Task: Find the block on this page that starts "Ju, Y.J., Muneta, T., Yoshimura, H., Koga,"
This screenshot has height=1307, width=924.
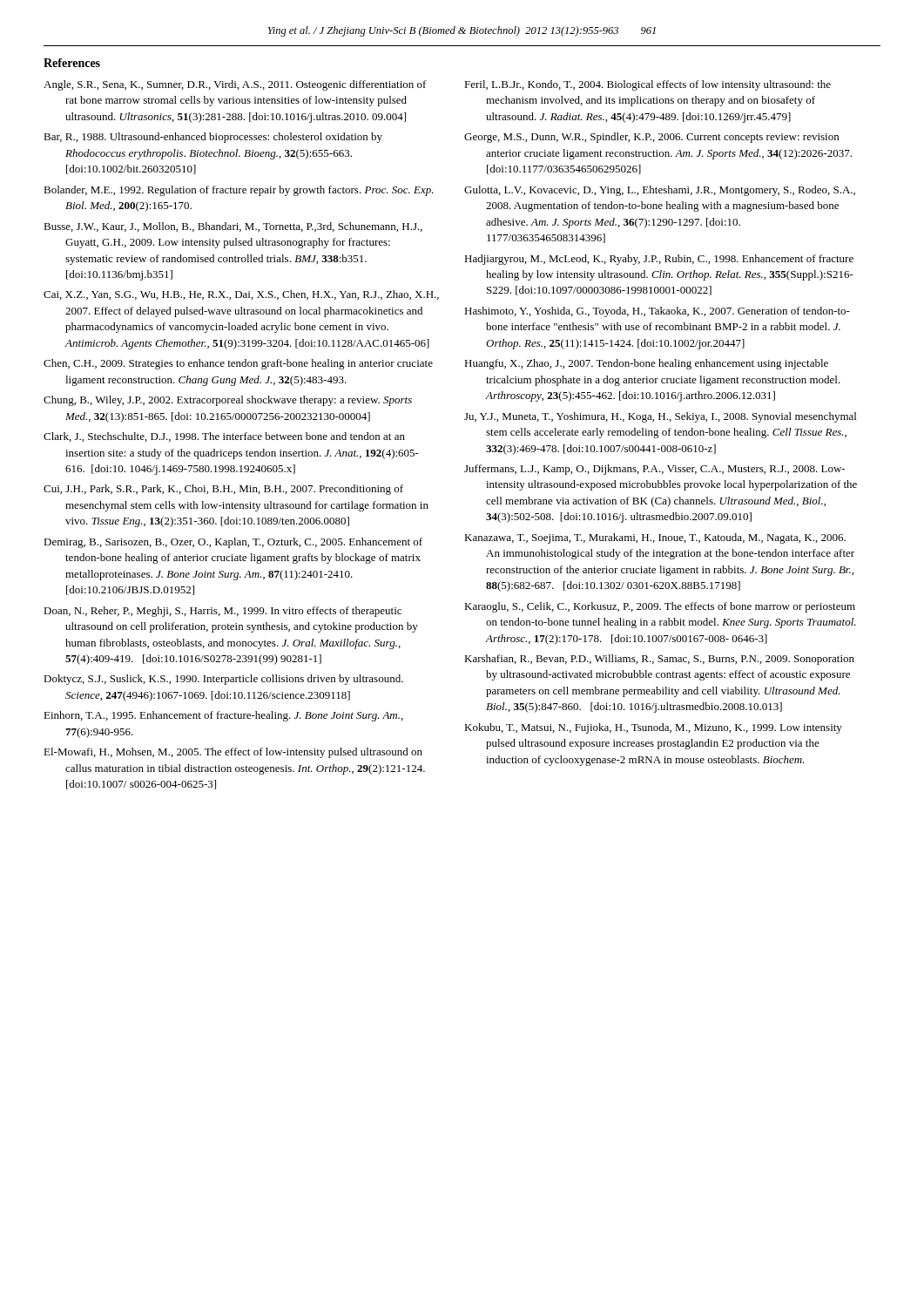Action: pyautogui.click(x=661, y=432)
